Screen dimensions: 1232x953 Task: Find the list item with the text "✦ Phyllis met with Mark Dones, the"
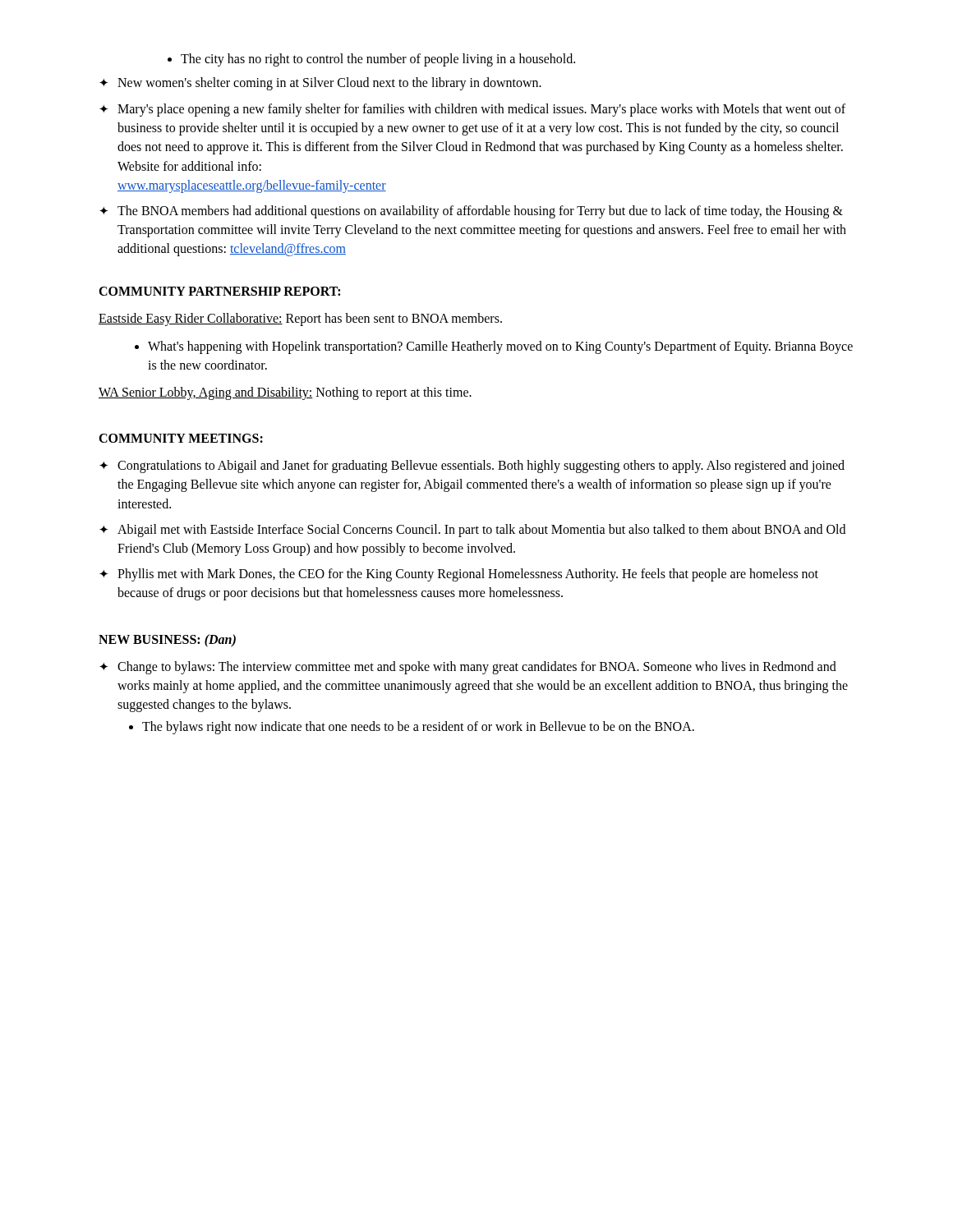point(476,583)
